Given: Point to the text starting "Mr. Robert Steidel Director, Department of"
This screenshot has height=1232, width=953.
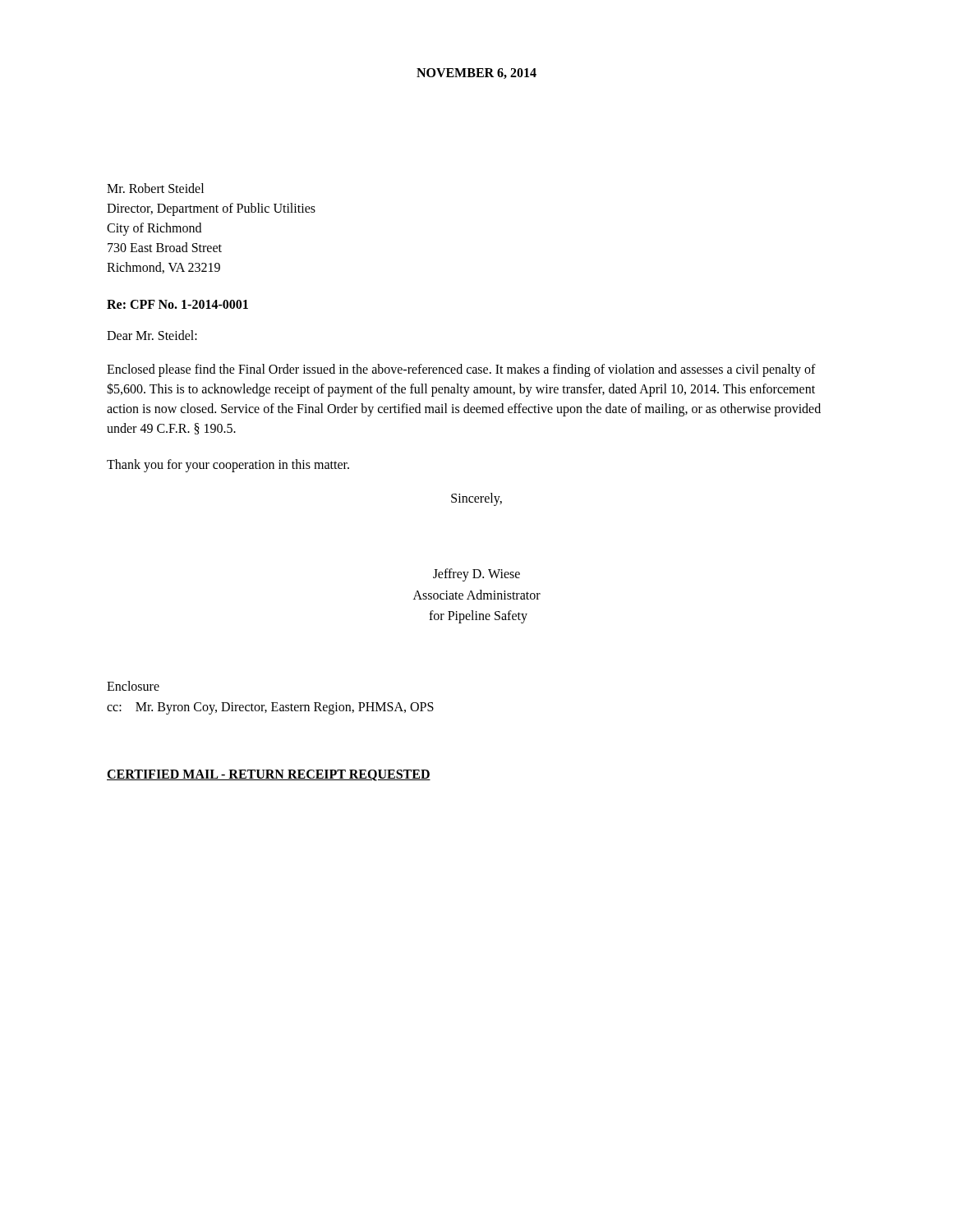Looking at the screenshot, I should (211, 228).
